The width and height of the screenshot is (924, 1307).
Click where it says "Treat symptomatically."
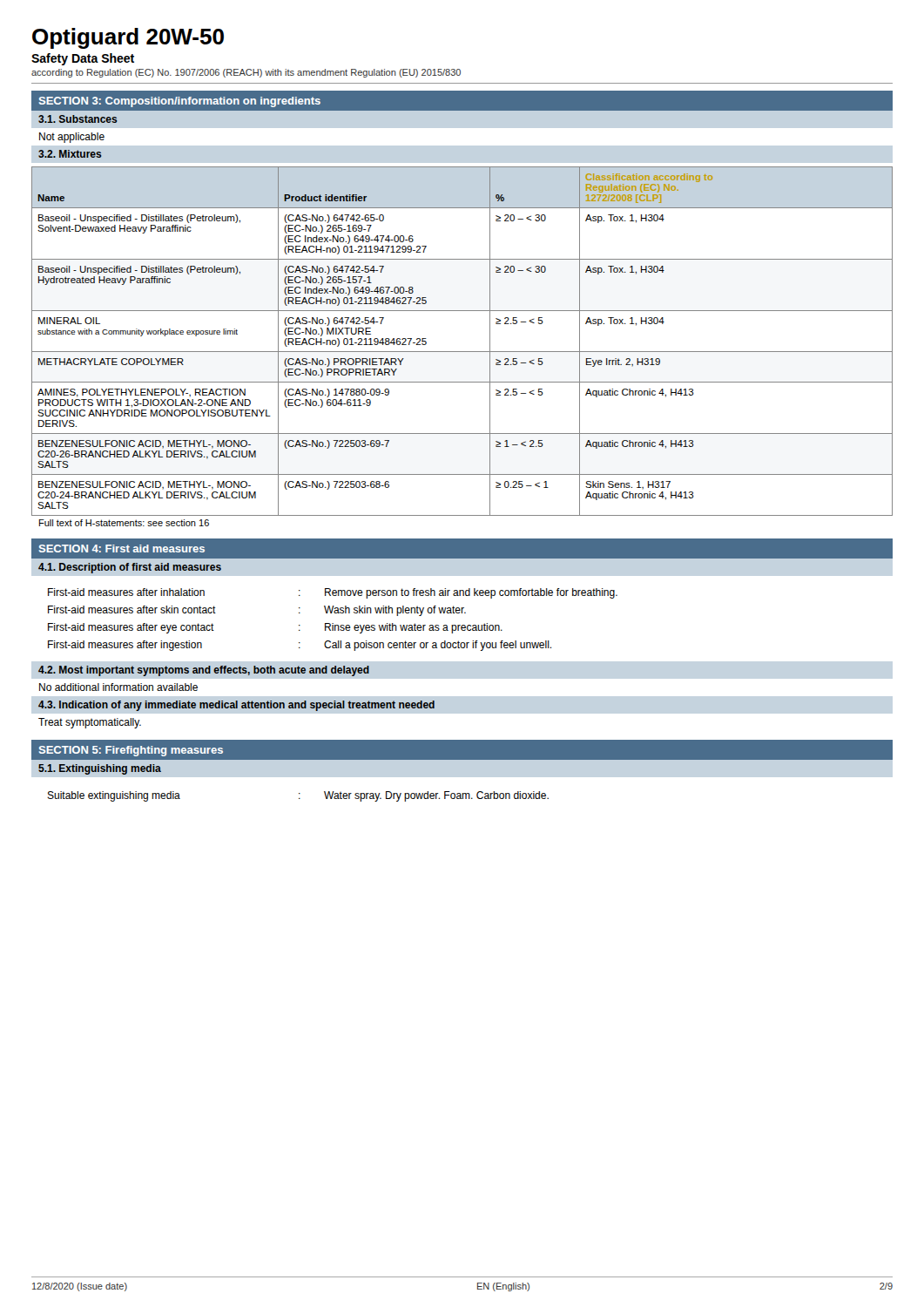[x=90, y=722]
